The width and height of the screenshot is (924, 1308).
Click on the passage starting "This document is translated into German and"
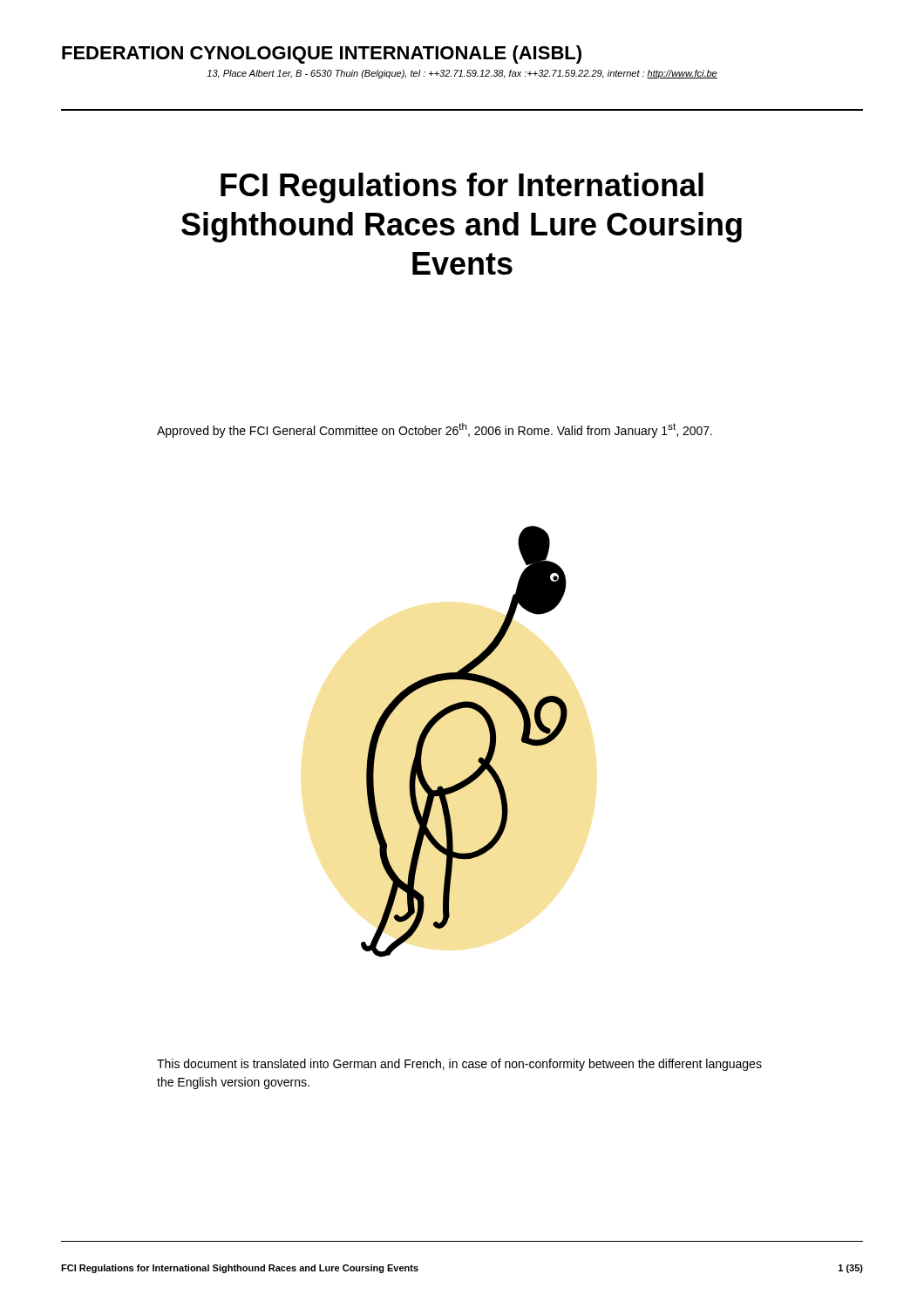tap(459, 1073)
